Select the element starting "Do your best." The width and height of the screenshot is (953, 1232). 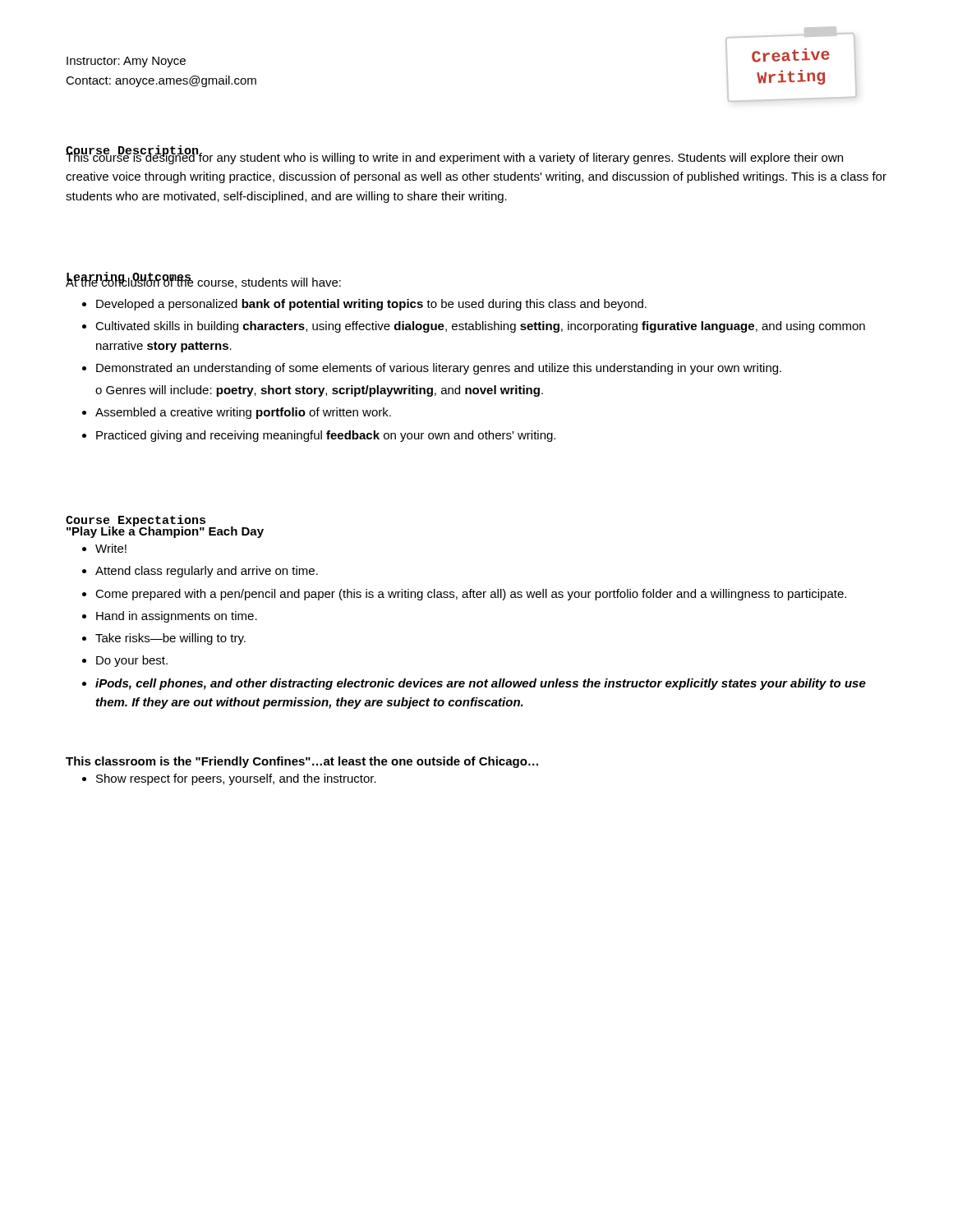pos(125,661)
